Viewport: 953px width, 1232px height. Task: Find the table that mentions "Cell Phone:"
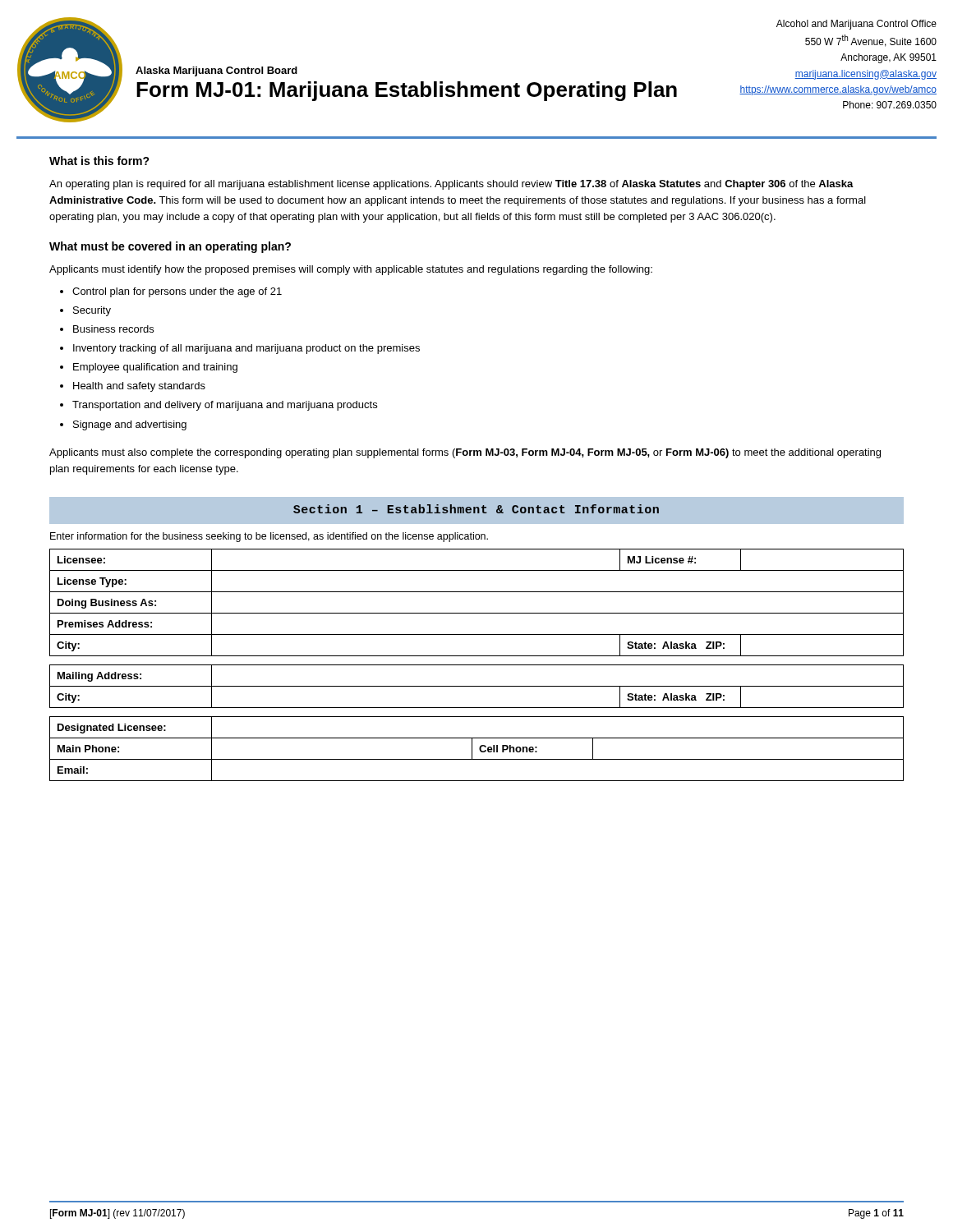click(x=476, y=749)
